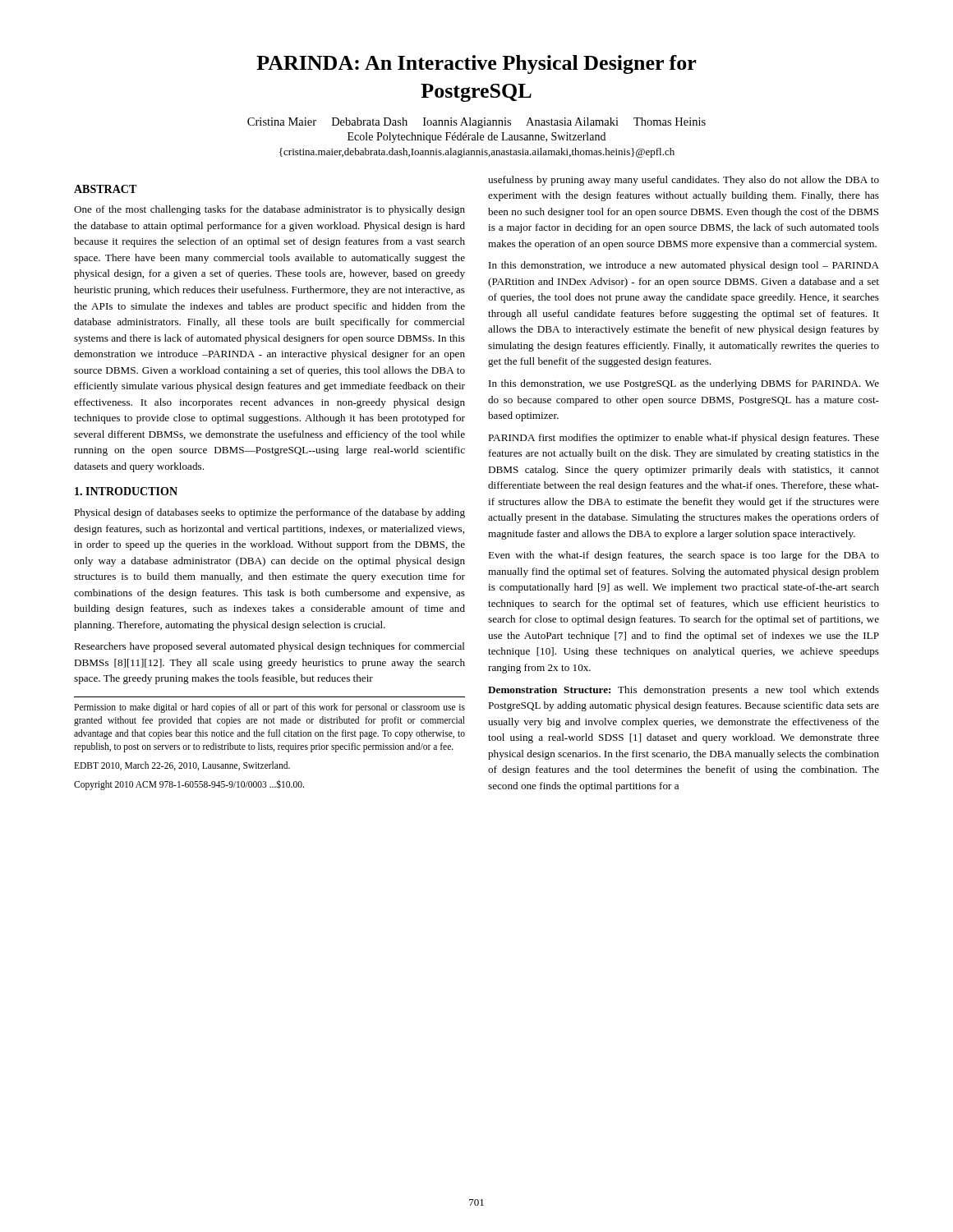
Task: Point to the block beginning "Even with the what-if"
Action: [x=684, y=611]
